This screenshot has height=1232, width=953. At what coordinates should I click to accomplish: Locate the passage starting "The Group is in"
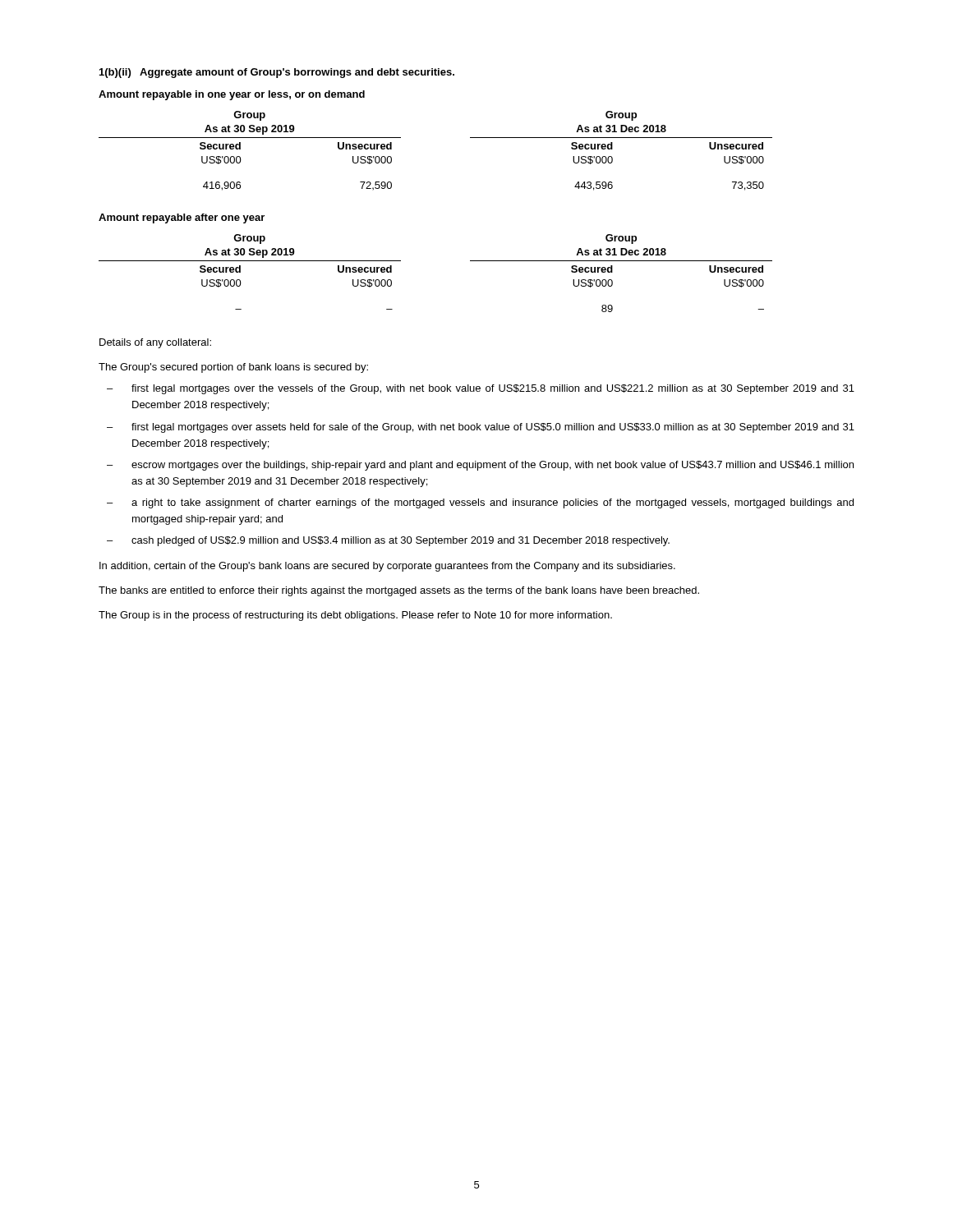click(x=356, y=615)
